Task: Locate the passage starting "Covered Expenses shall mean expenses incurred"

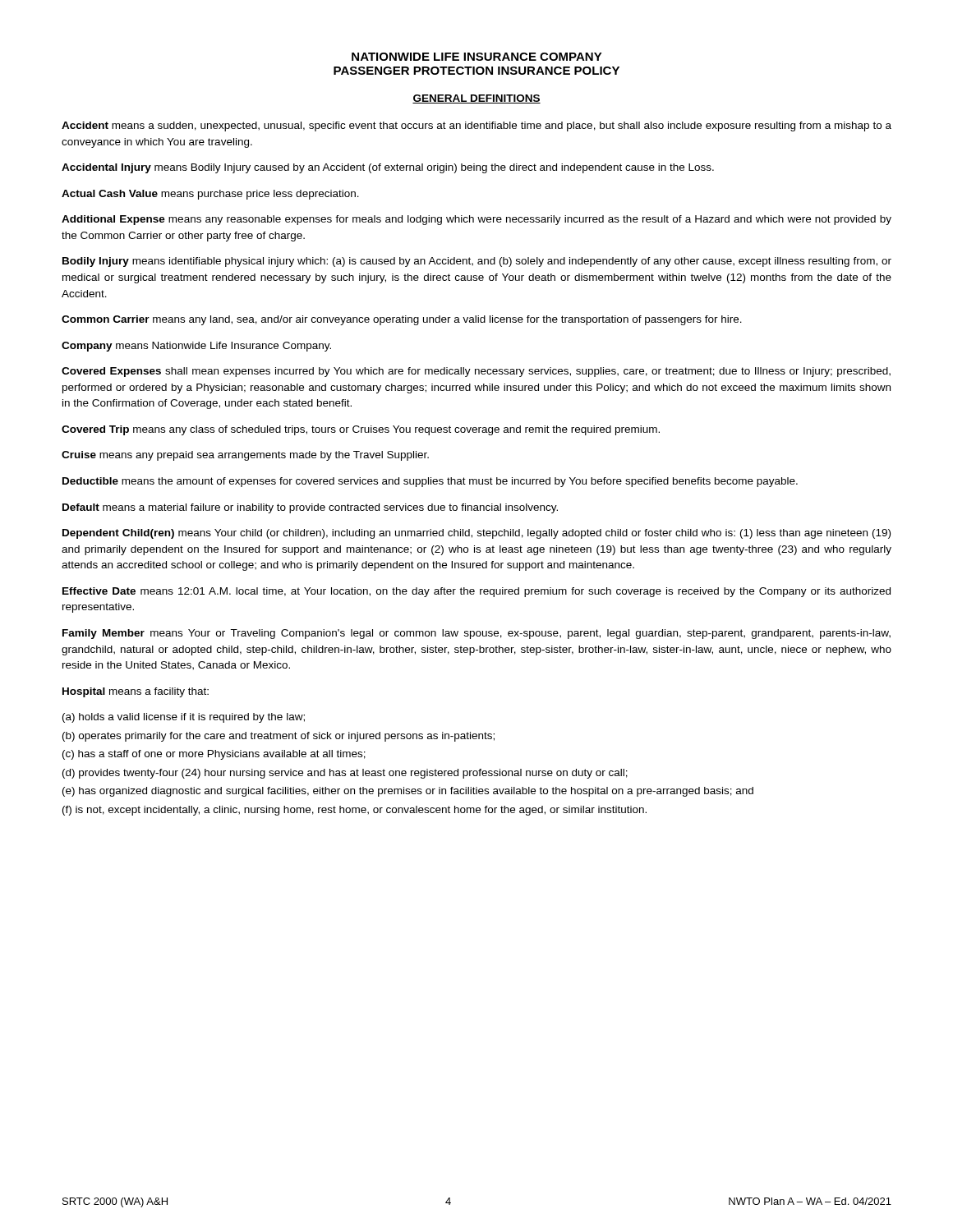Action: tap(476, 387)
